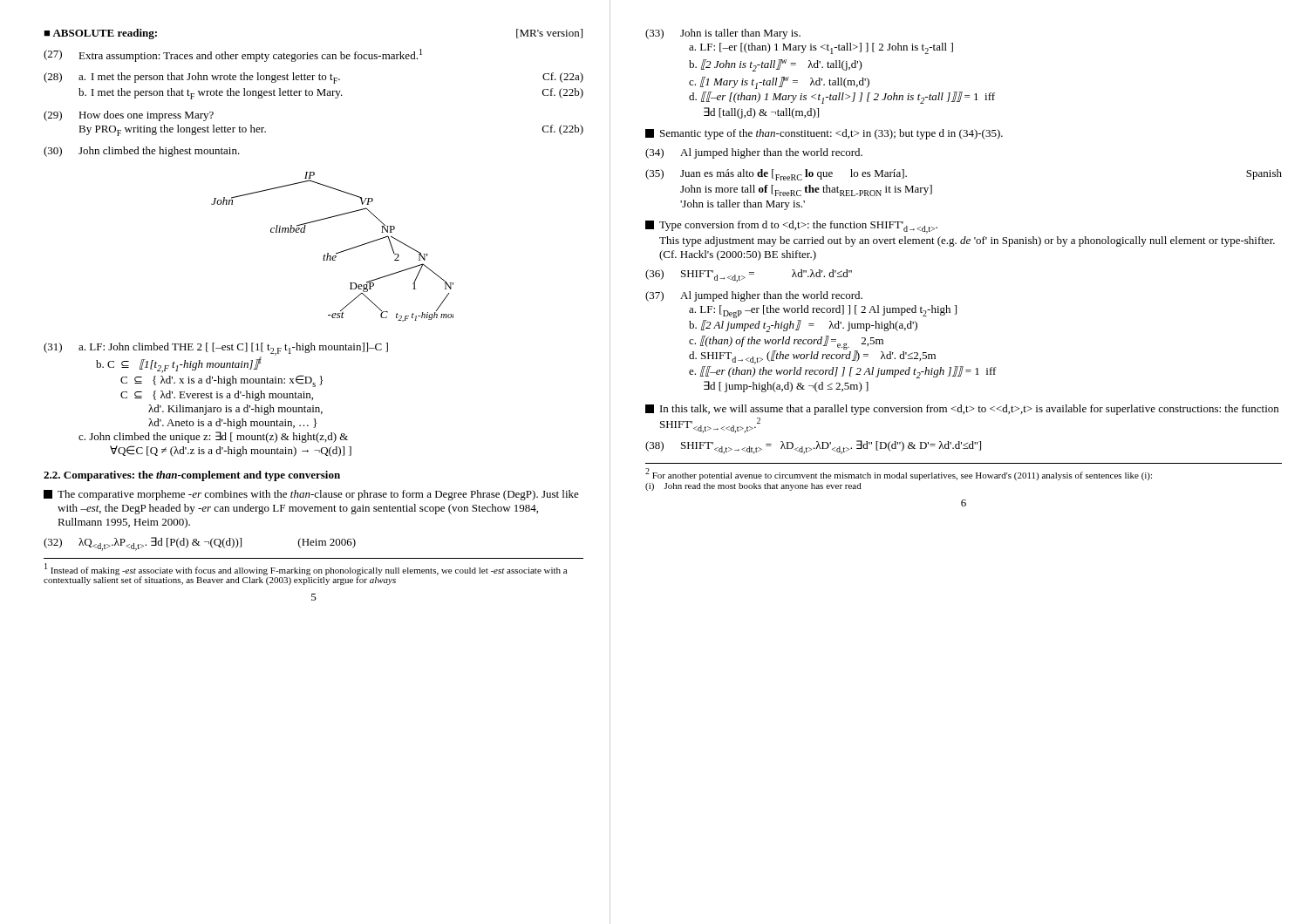The image size is (1308, 924).
Task: Point to the block beginning "(29) How does one impress Mary?"
Action: 129,116
